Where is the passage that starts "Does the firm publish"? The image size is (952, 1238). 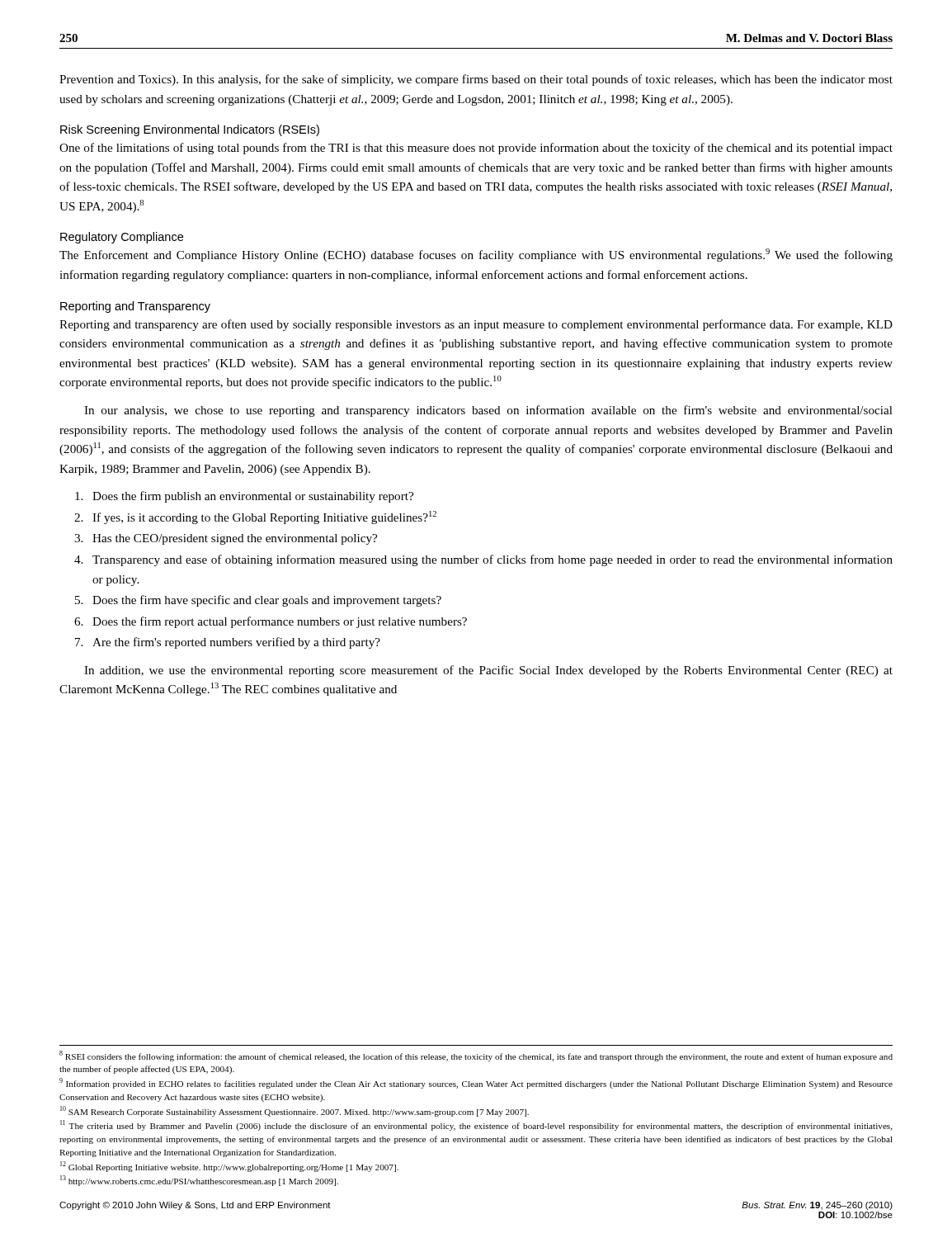point(244,497)
